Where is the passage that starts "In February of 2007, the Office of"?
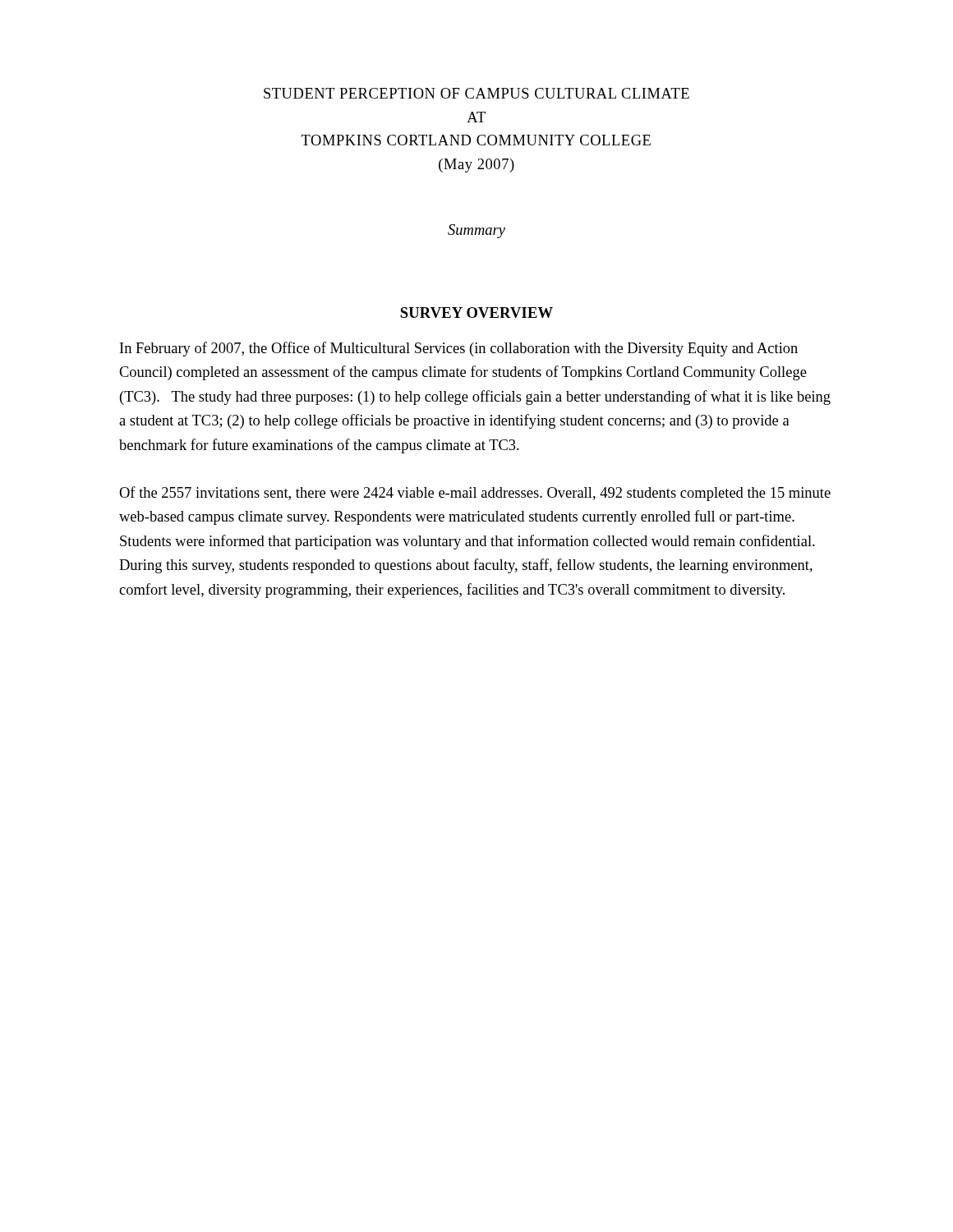 pos(475,397)
